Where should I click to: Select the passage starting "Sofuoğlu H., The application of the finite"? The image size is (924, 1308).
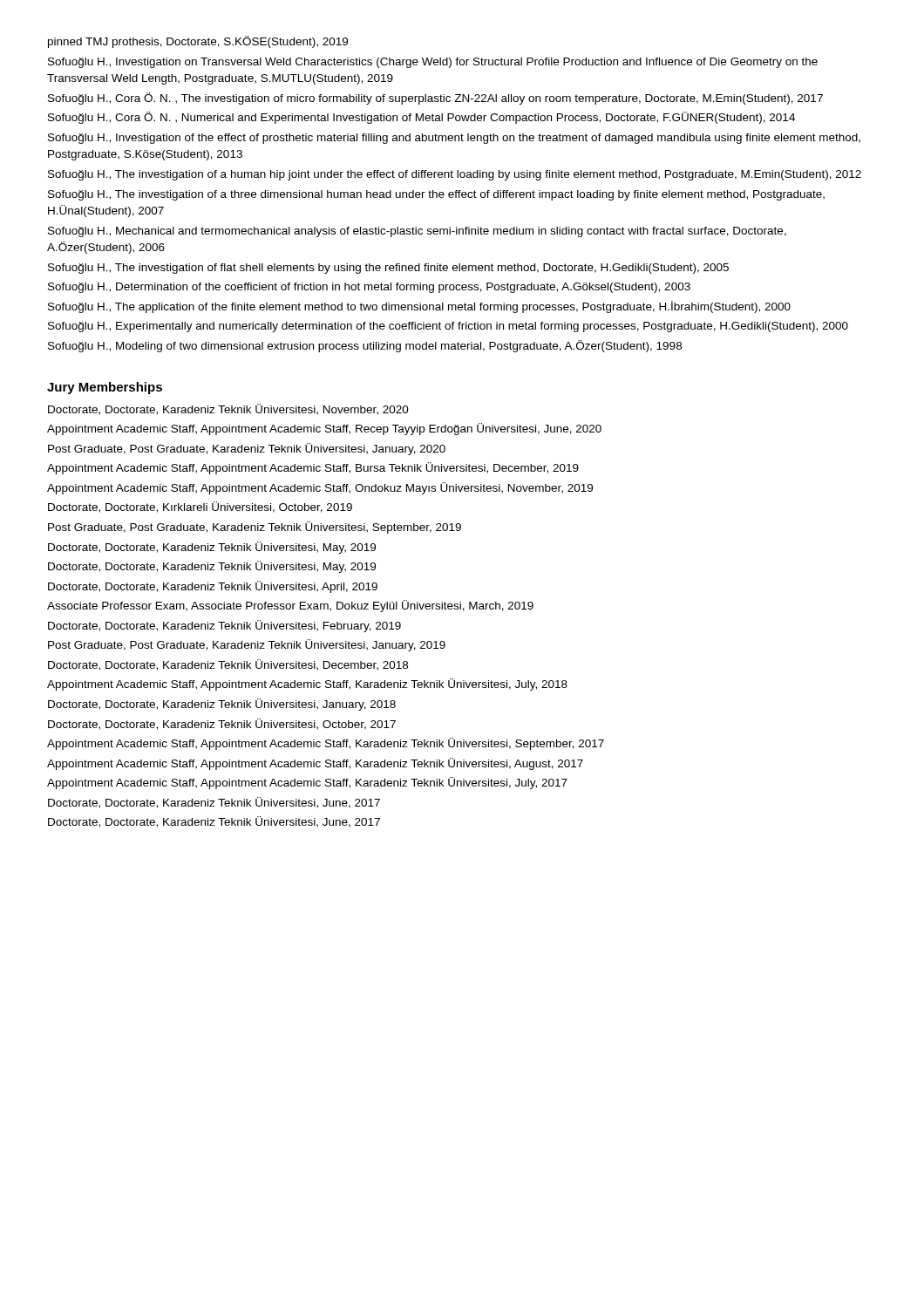tap(419, 306)
